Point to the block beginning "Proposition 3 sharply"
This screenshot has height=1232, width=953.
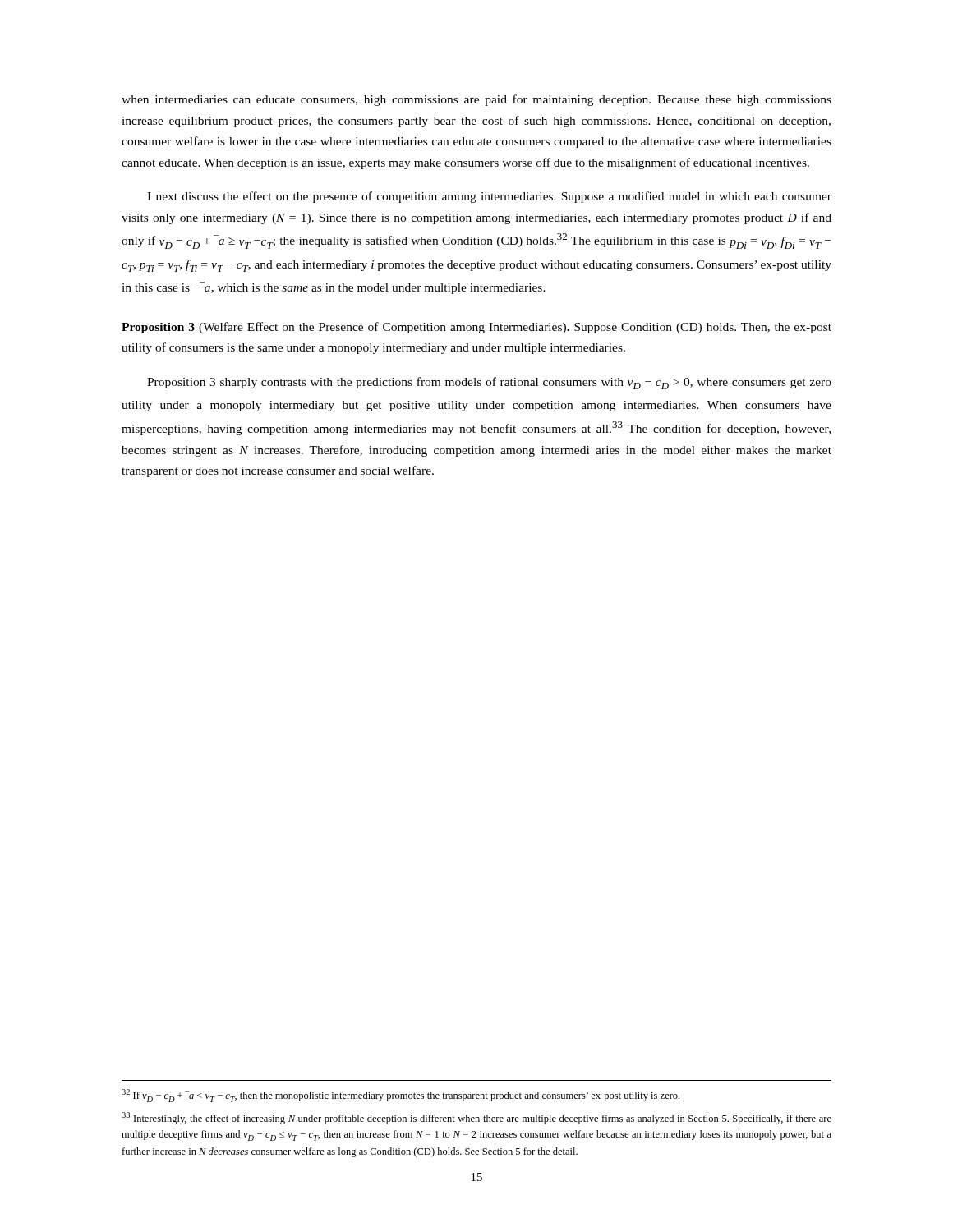(x=476, y=426)
